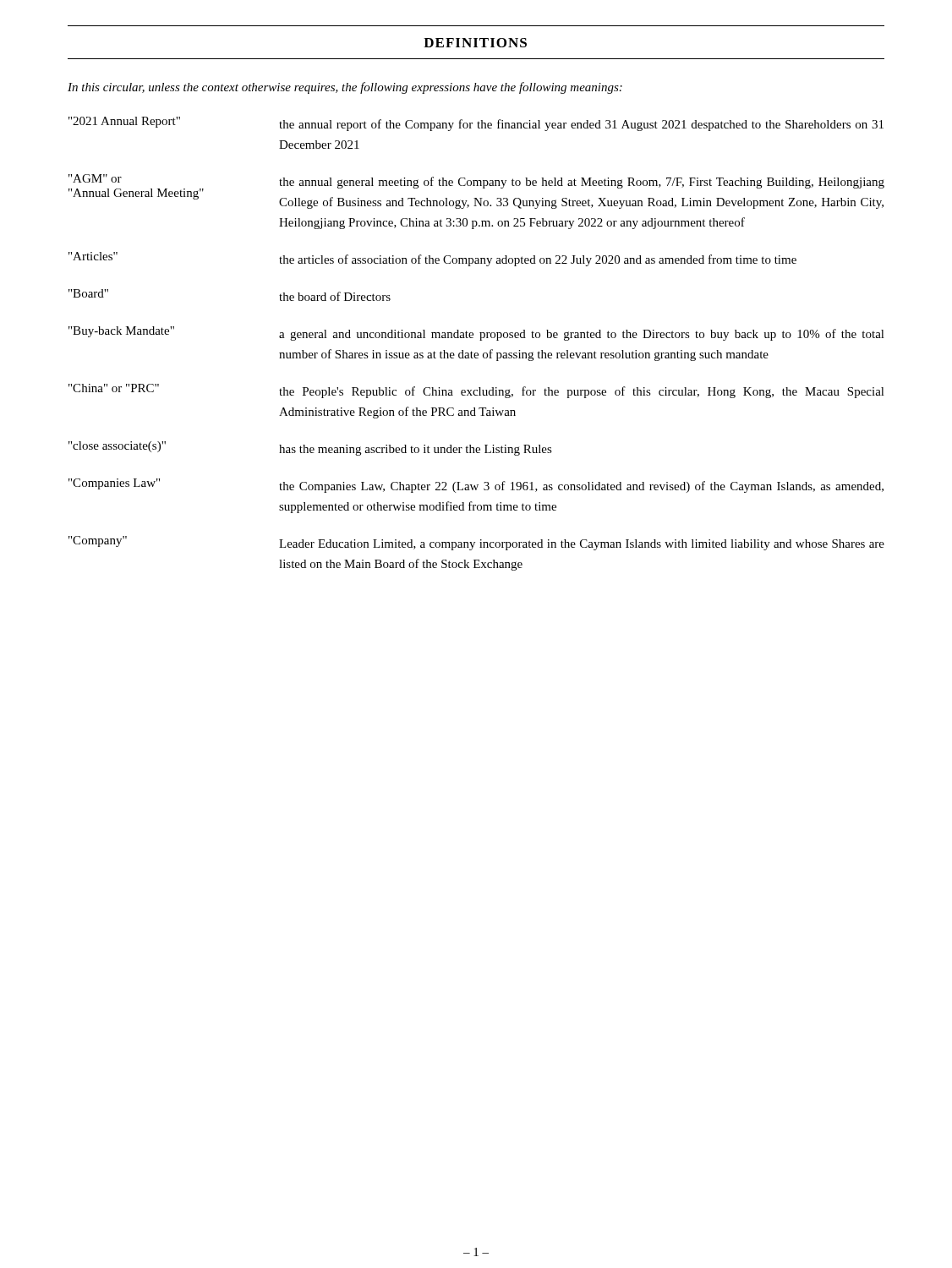Click on the list item with the text "has the meaning ascribed to it under the"
Viewport: 952px width, 1268px height.
tap(416, 448)
